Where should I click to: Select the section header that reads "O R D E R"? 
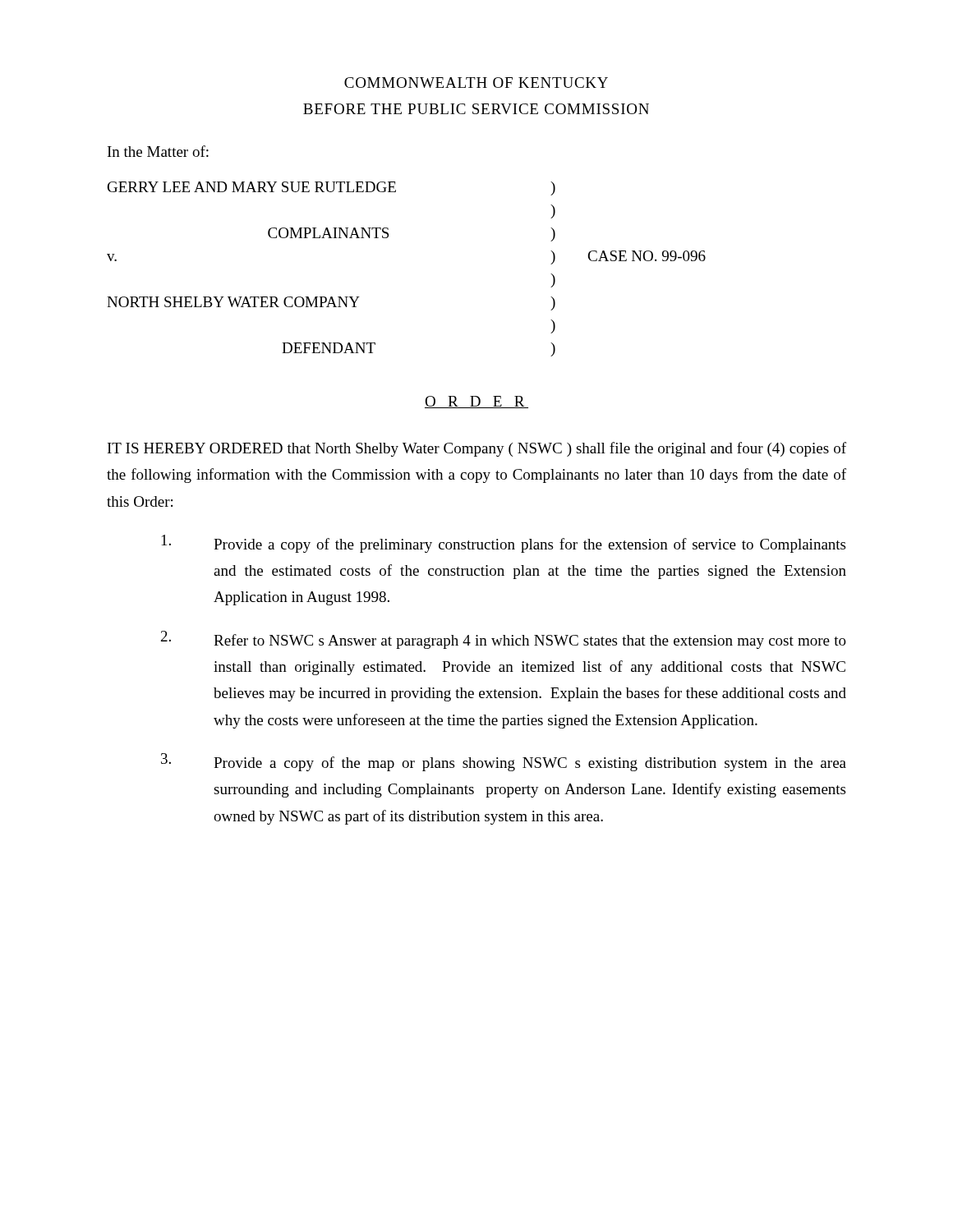click(x=476, y=401)
